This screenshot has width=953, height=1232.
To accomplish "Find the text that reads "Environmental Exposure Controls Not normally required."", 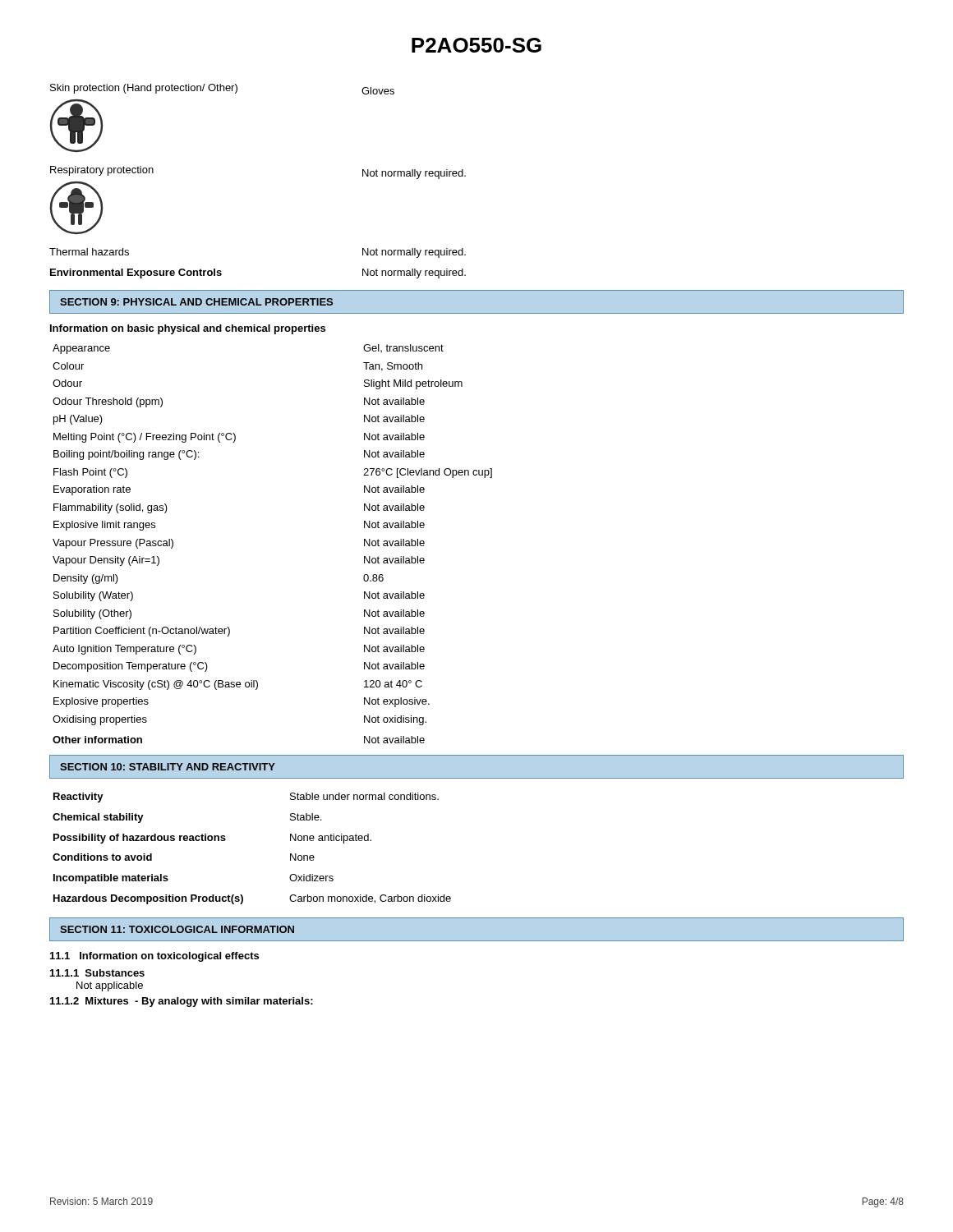I will click(476, 272).
